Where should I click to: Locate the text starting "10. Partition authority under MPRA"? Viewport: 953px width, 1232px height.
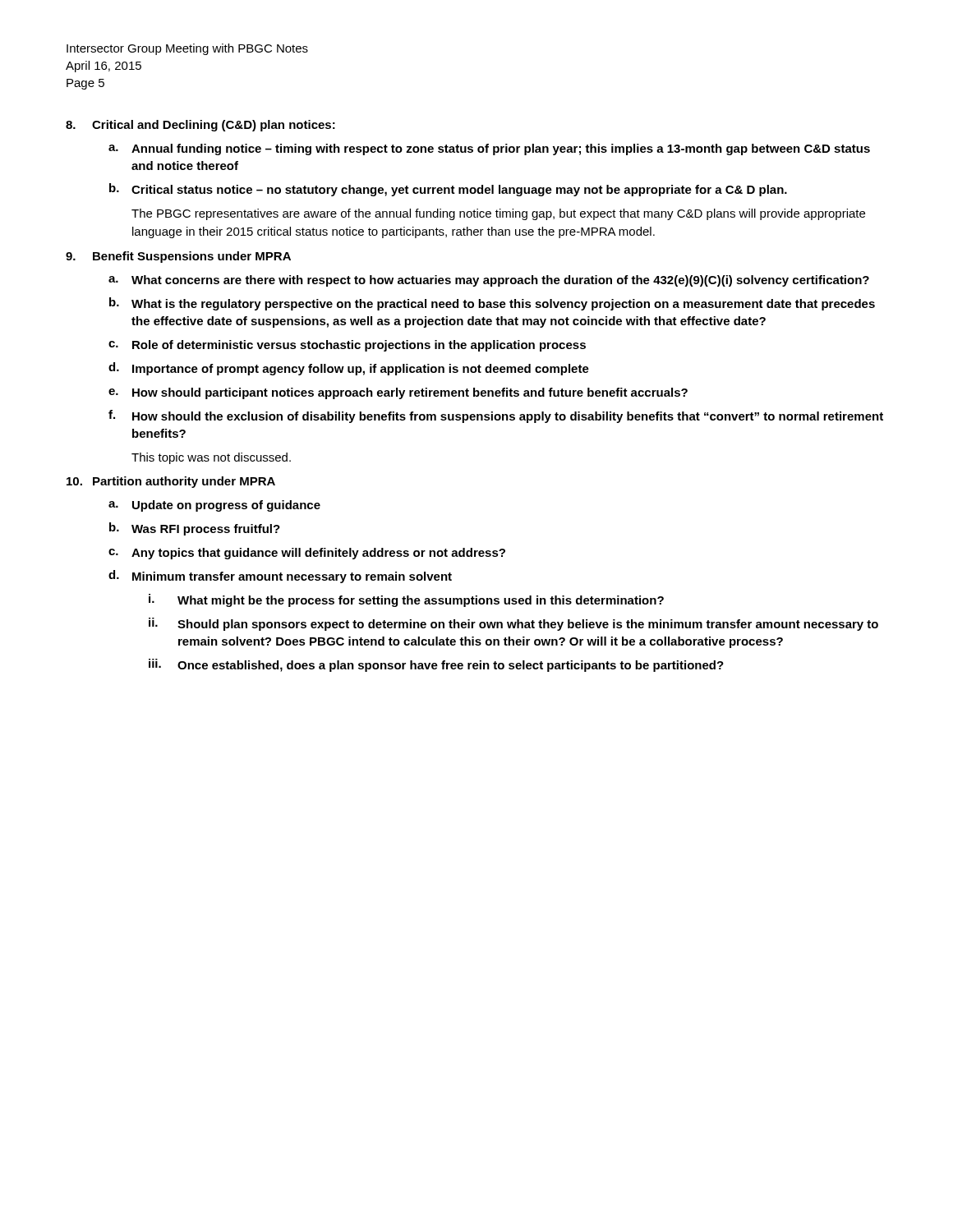point(171,481)
